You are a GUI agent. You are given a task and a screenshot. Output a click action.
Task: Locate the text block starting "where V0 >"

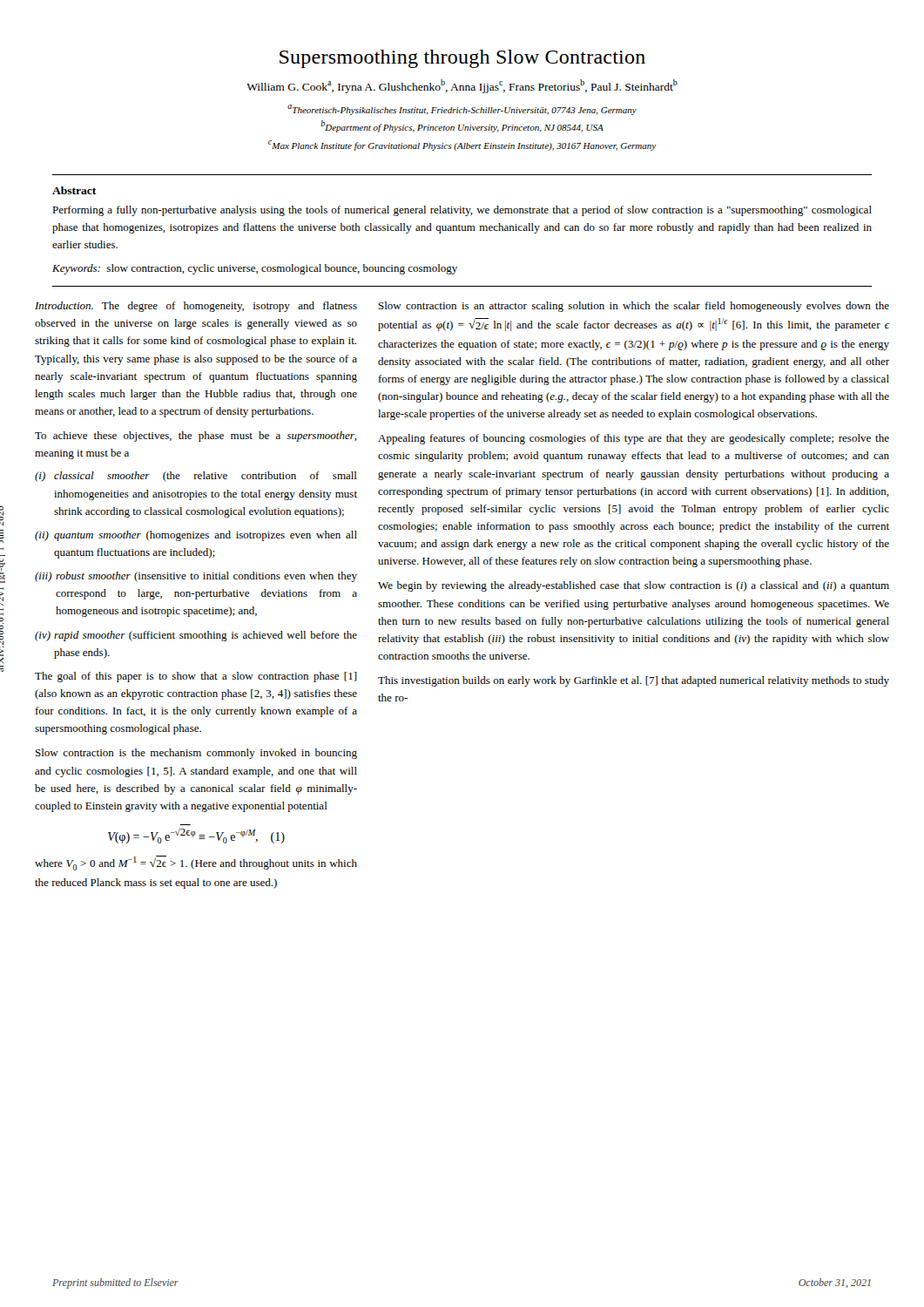coord(196,872)
